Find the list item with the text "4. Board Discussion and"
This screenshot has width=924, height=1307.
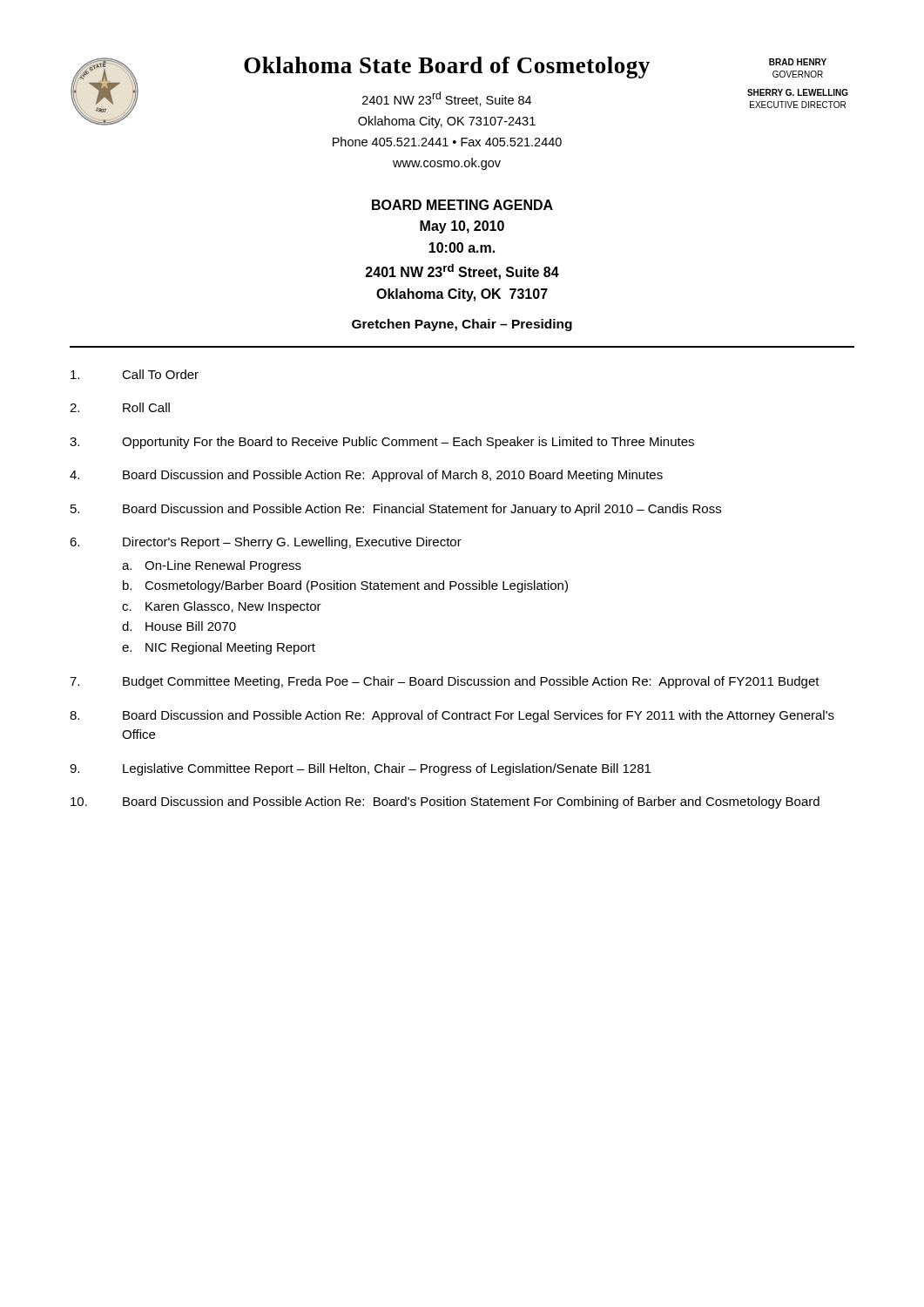click(x=462, y=475)
